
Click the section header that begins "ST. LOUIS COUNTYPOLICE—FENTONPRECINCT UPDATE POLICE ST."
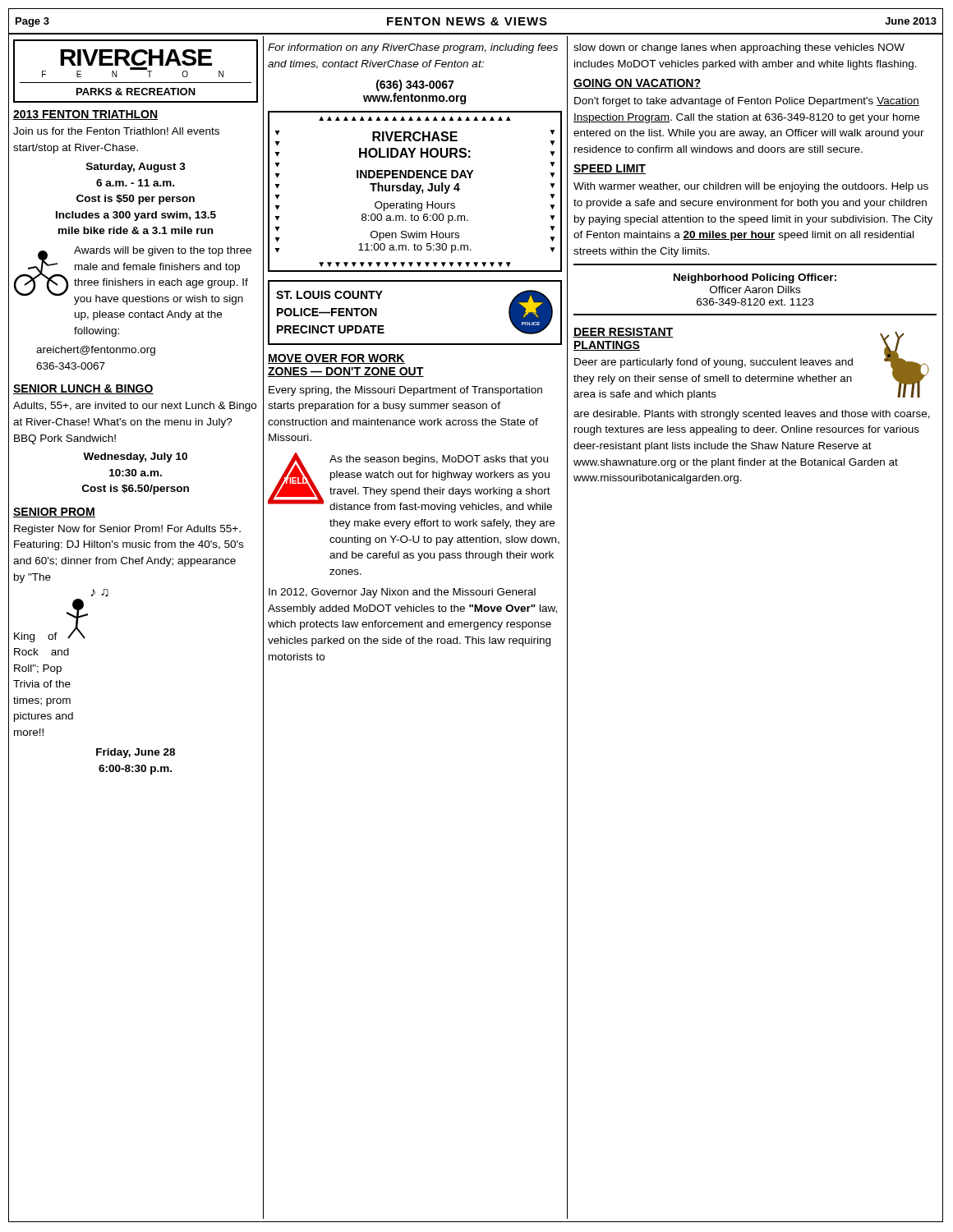(x=330, y=313)
